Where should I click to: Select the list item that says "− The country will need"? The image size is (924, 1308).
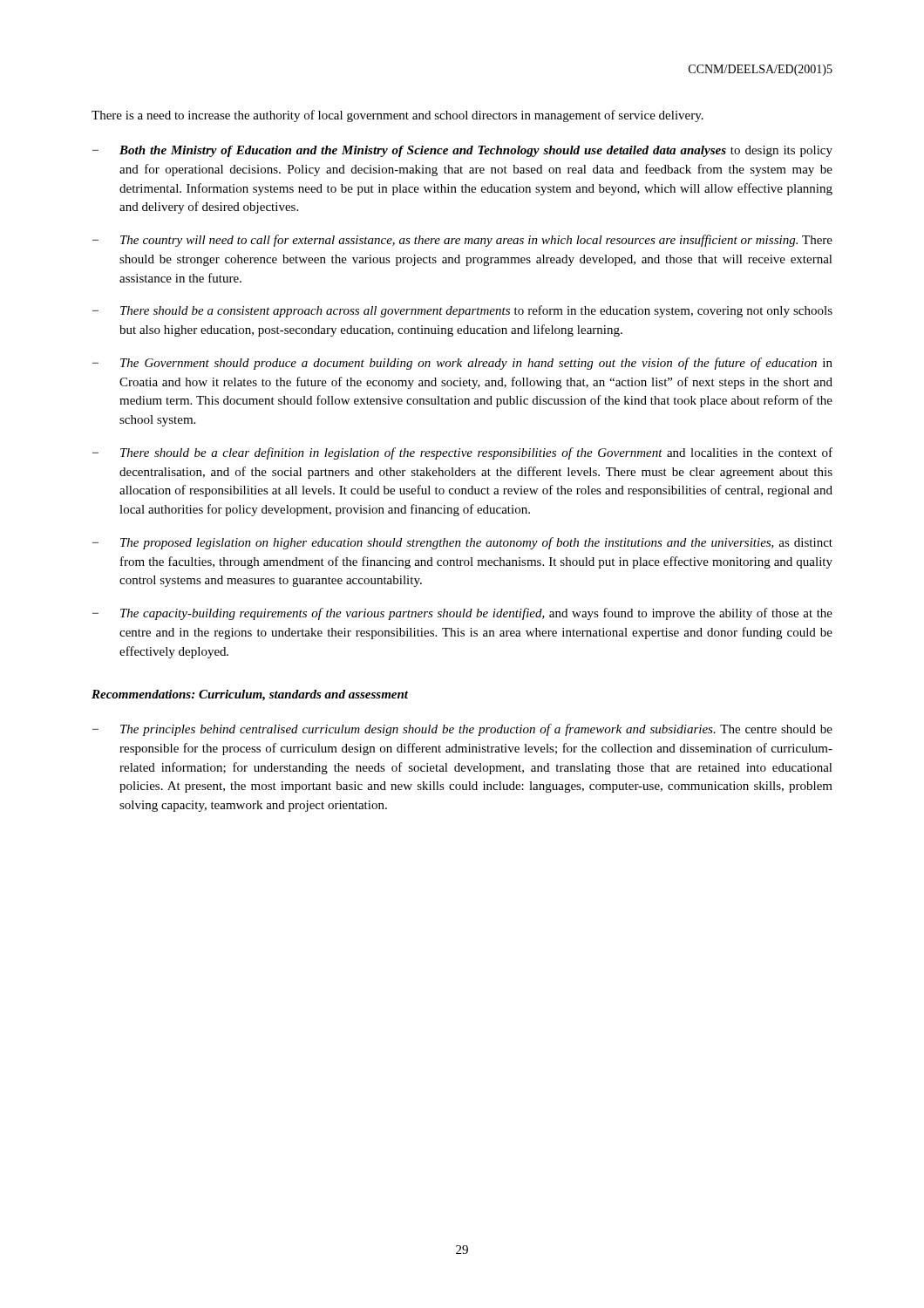(x=462, y=260)
